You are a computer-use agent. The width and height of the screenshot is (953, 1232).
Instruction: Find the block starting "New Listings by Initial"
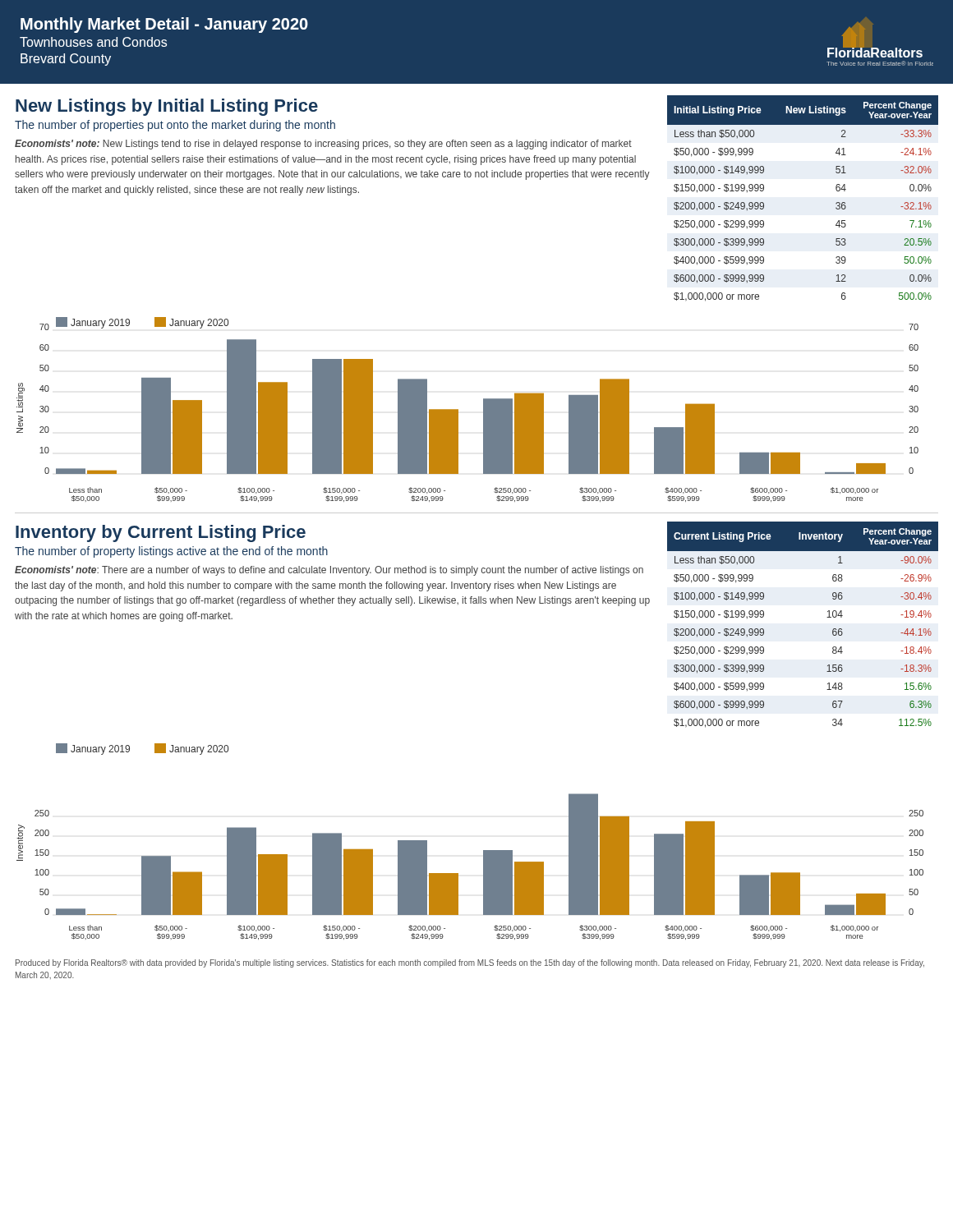(166, 106)
